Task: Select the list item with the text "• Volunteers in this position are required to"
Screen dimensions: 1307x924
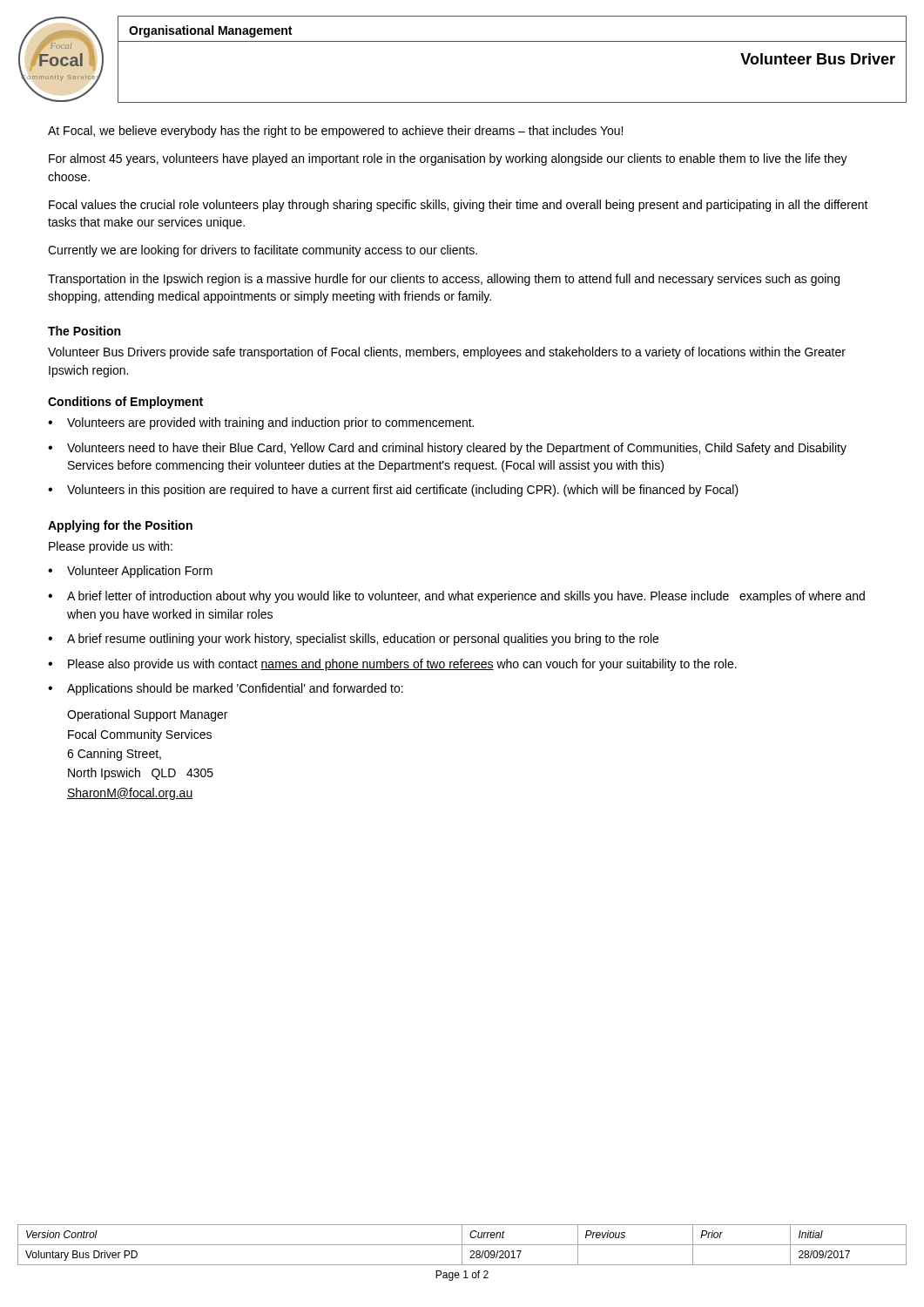Action: [x=462, y=490]
